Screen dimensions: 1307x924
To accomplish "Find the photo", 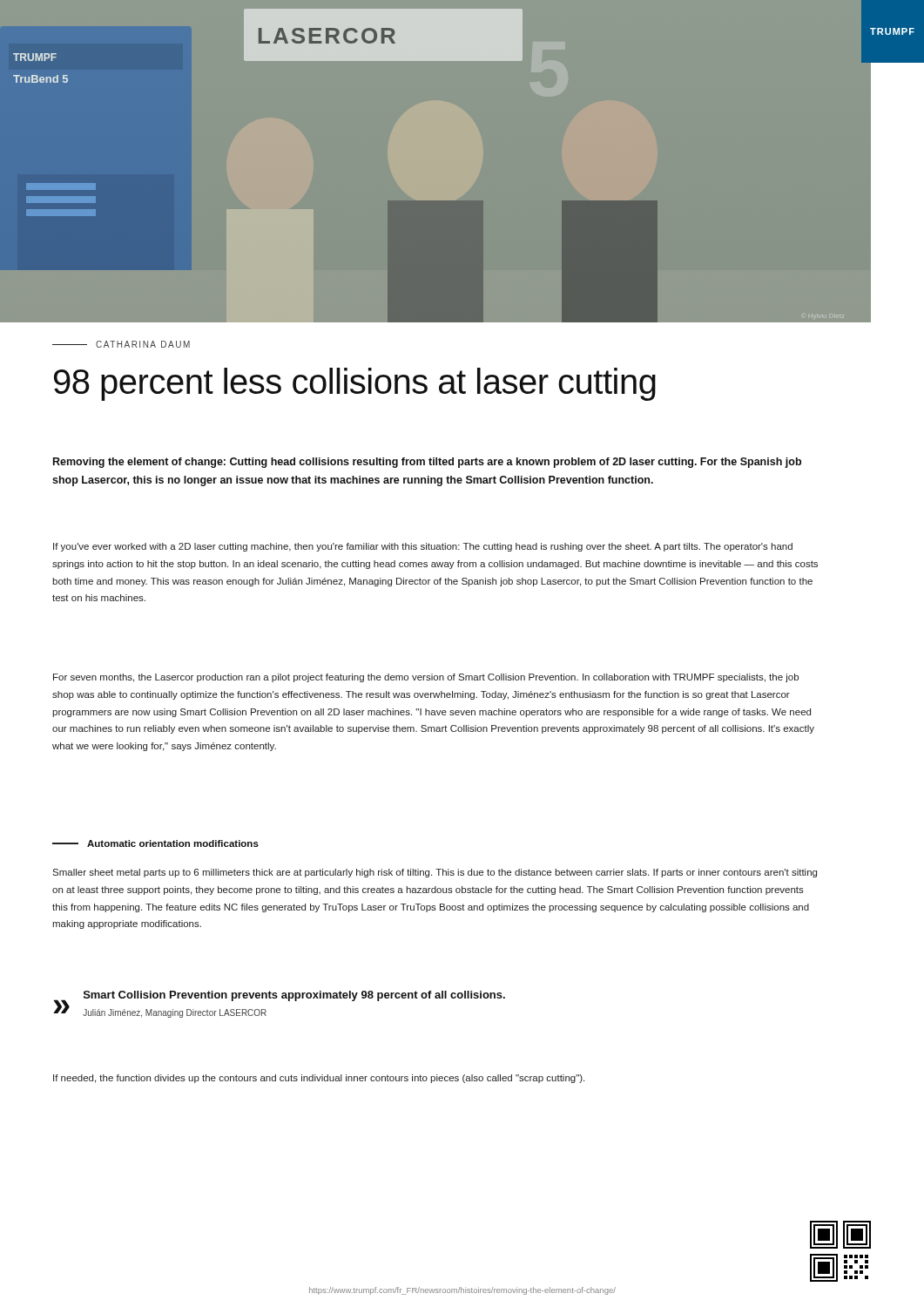I will tap(435, 161).
